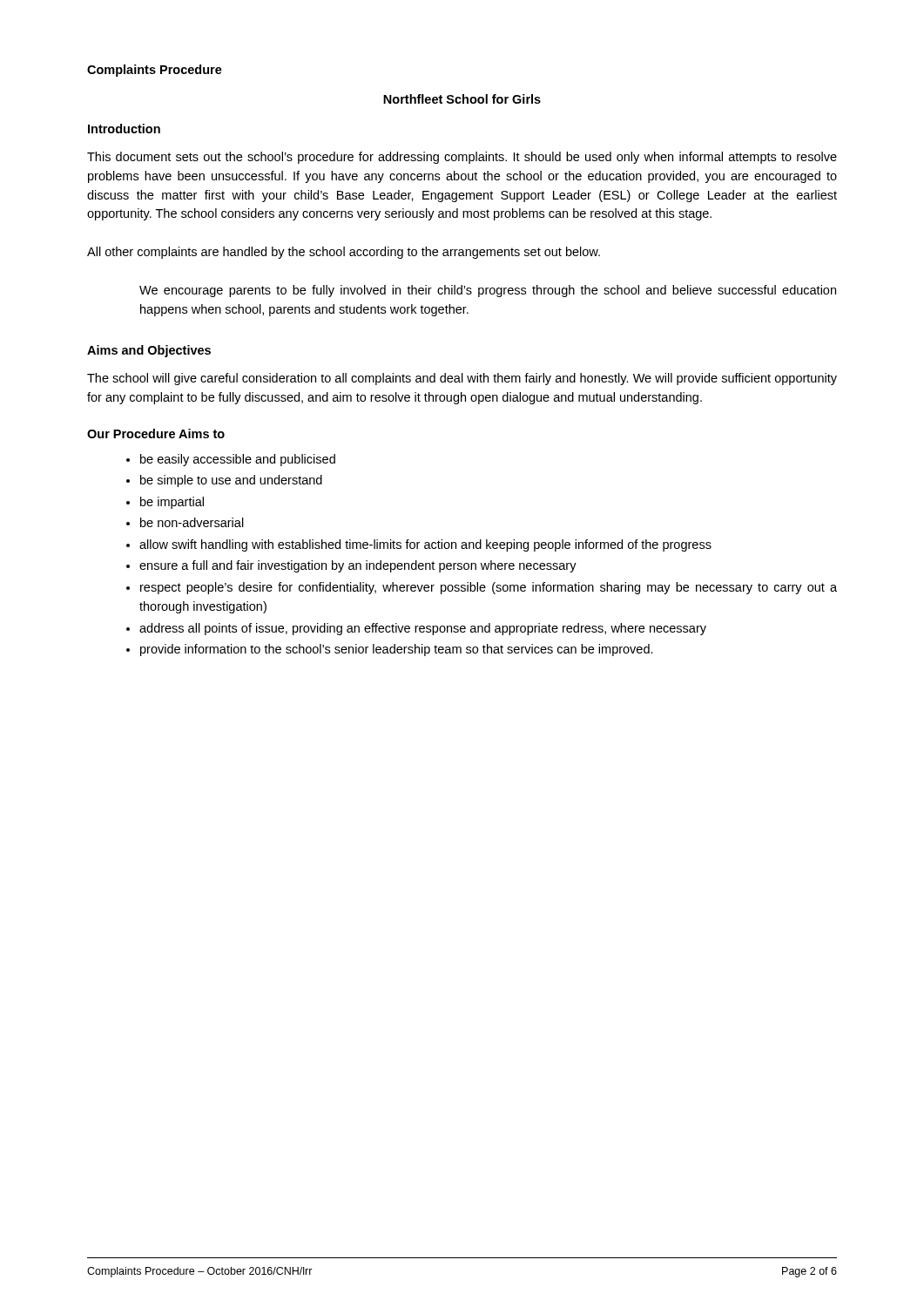
Task: Navigate to the passage starting "allow swift handling"
Action: coord(425,544)
